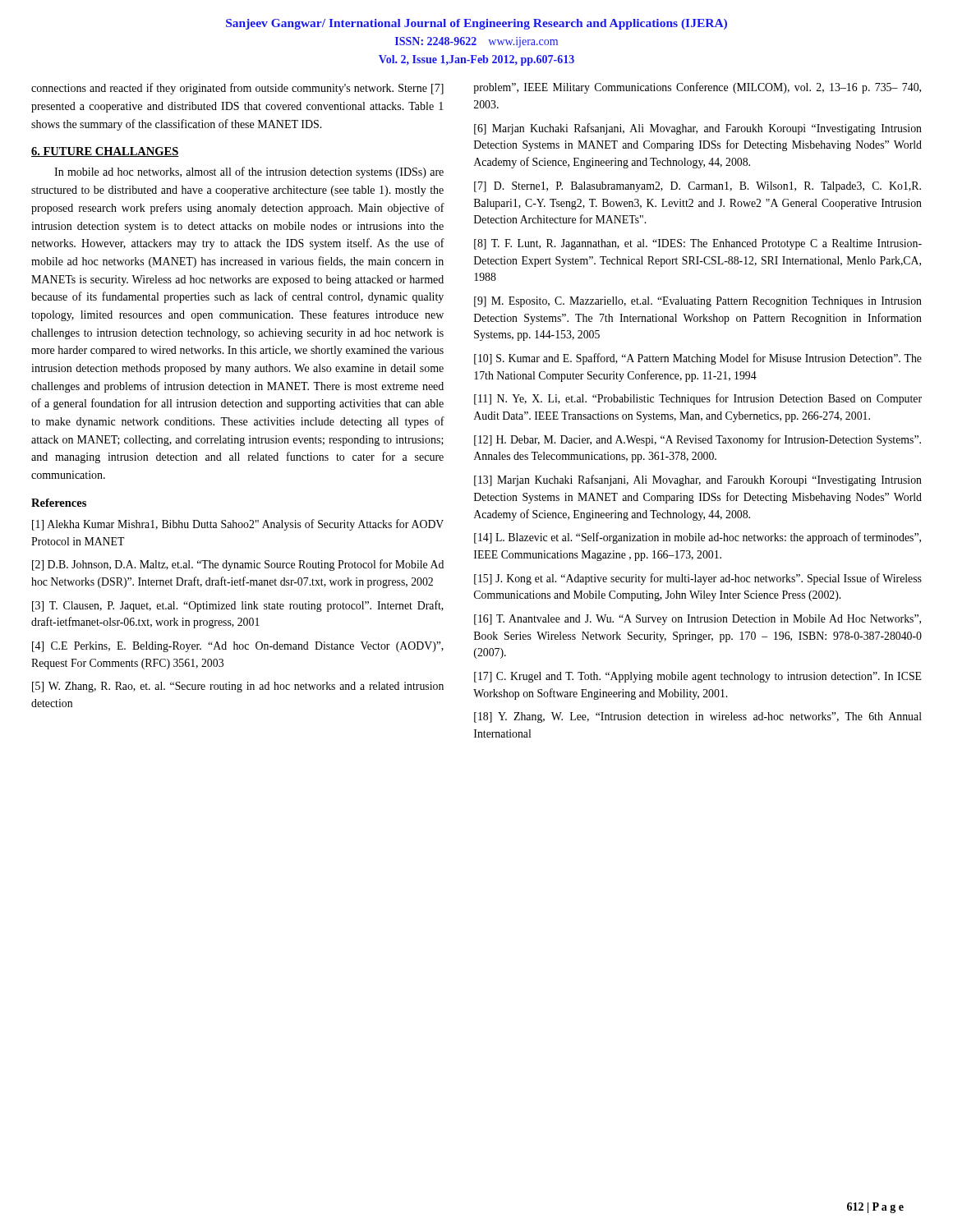Select the list item with the text "[7] D. Sterne1, P. Balasubramanyam2,"
Viewport: 953px width, 1232px height.
point(698,203)
